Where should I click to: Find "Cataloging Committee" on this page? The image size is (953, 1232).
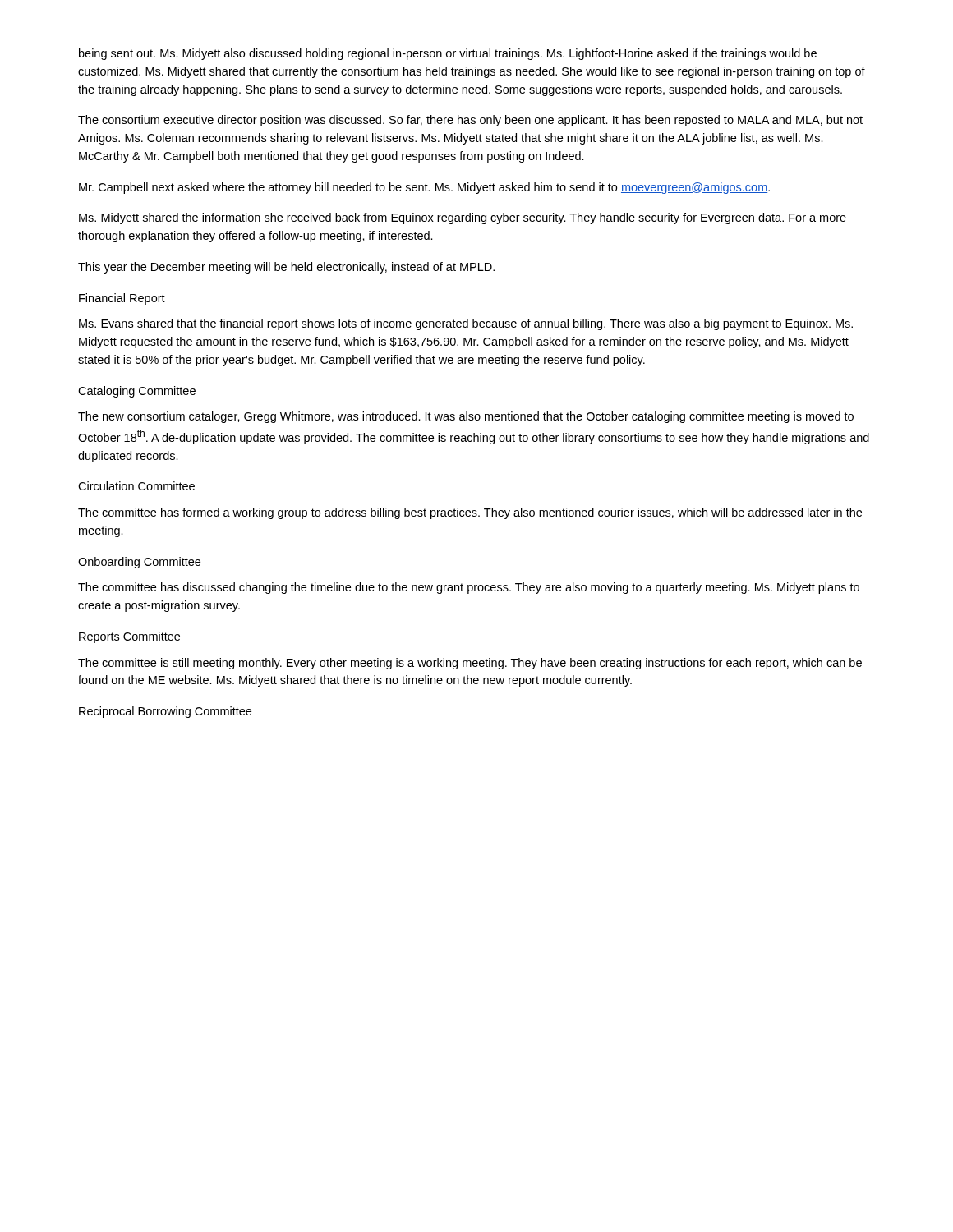pos(137,391)
